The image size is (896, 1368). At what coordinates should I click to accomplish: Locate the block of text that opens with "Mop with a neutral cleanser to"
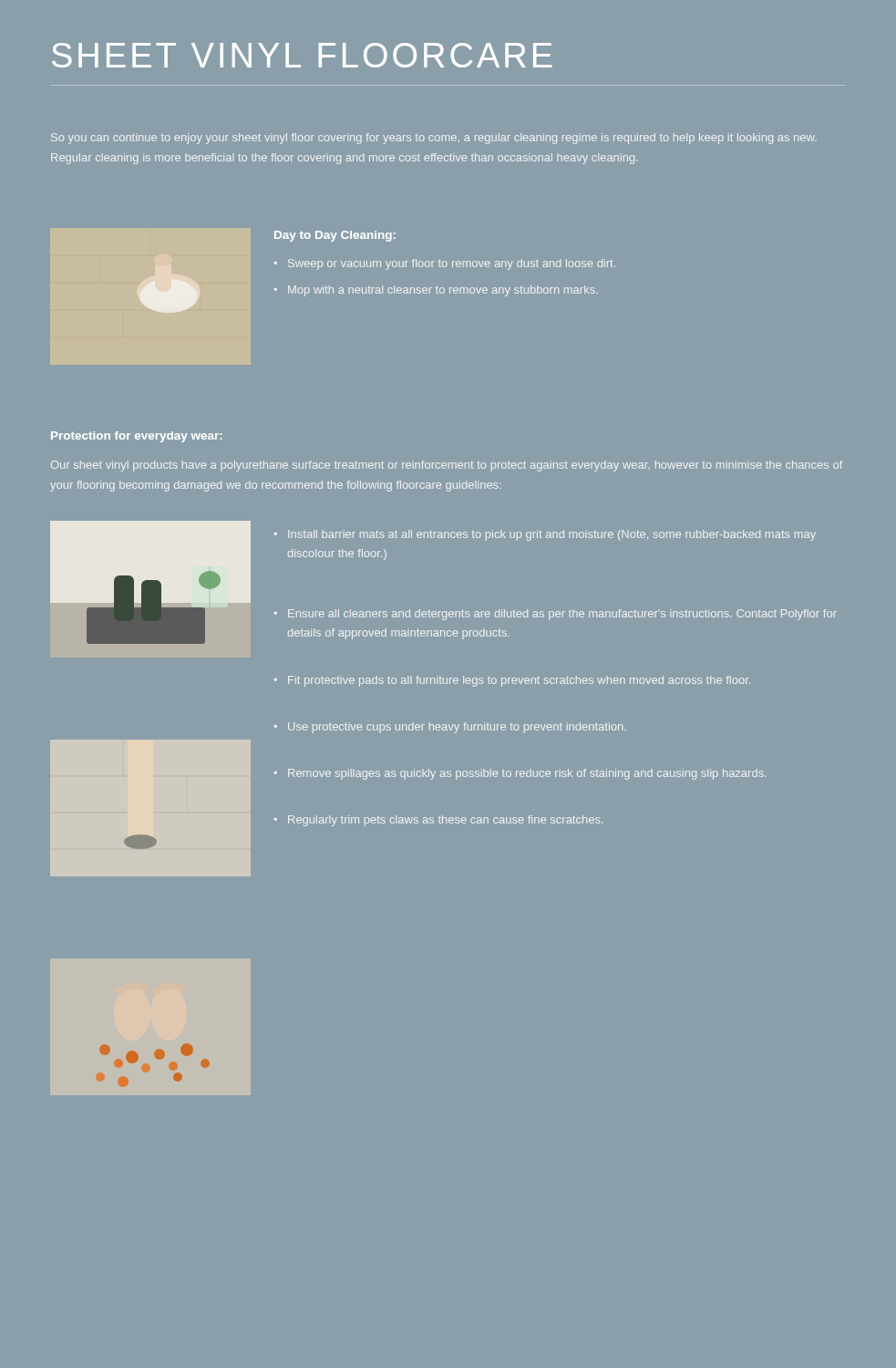pyautogui.click(x=443, y=289)
